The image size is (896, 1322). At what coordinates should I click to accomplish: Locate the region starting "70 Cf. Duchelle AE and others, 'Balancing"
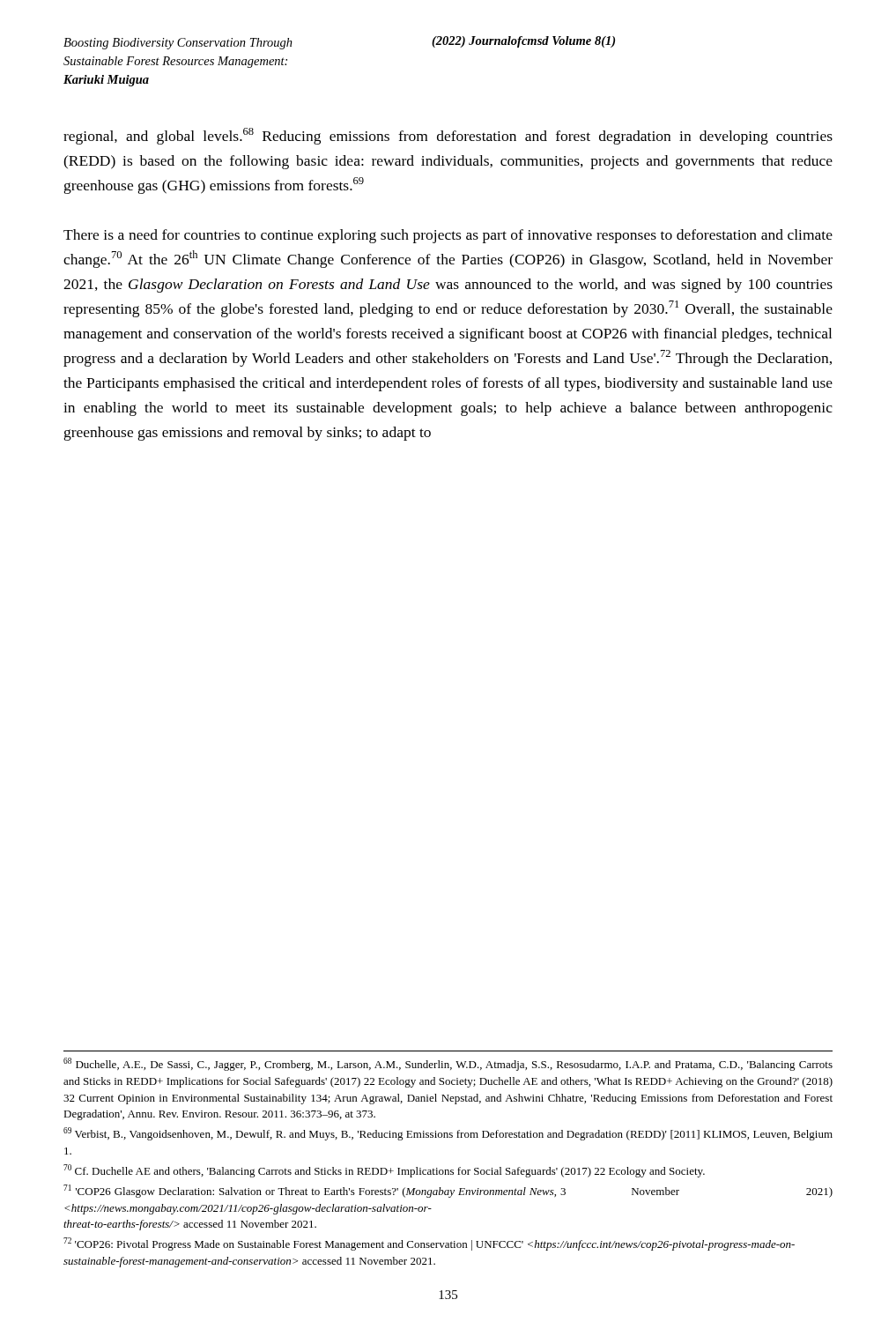(384, 1170)
